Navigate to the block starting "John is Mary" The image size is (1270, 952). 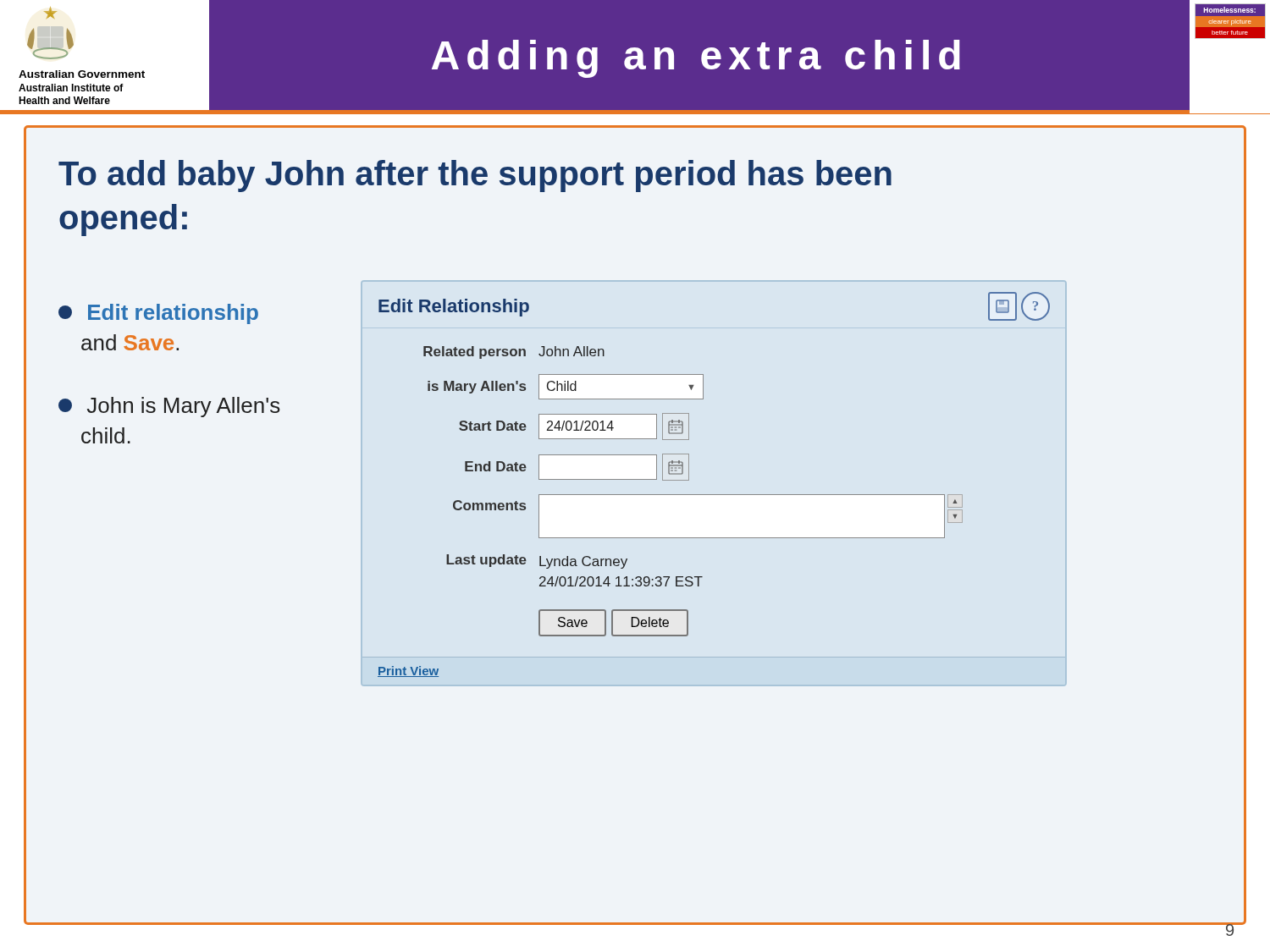169,421
